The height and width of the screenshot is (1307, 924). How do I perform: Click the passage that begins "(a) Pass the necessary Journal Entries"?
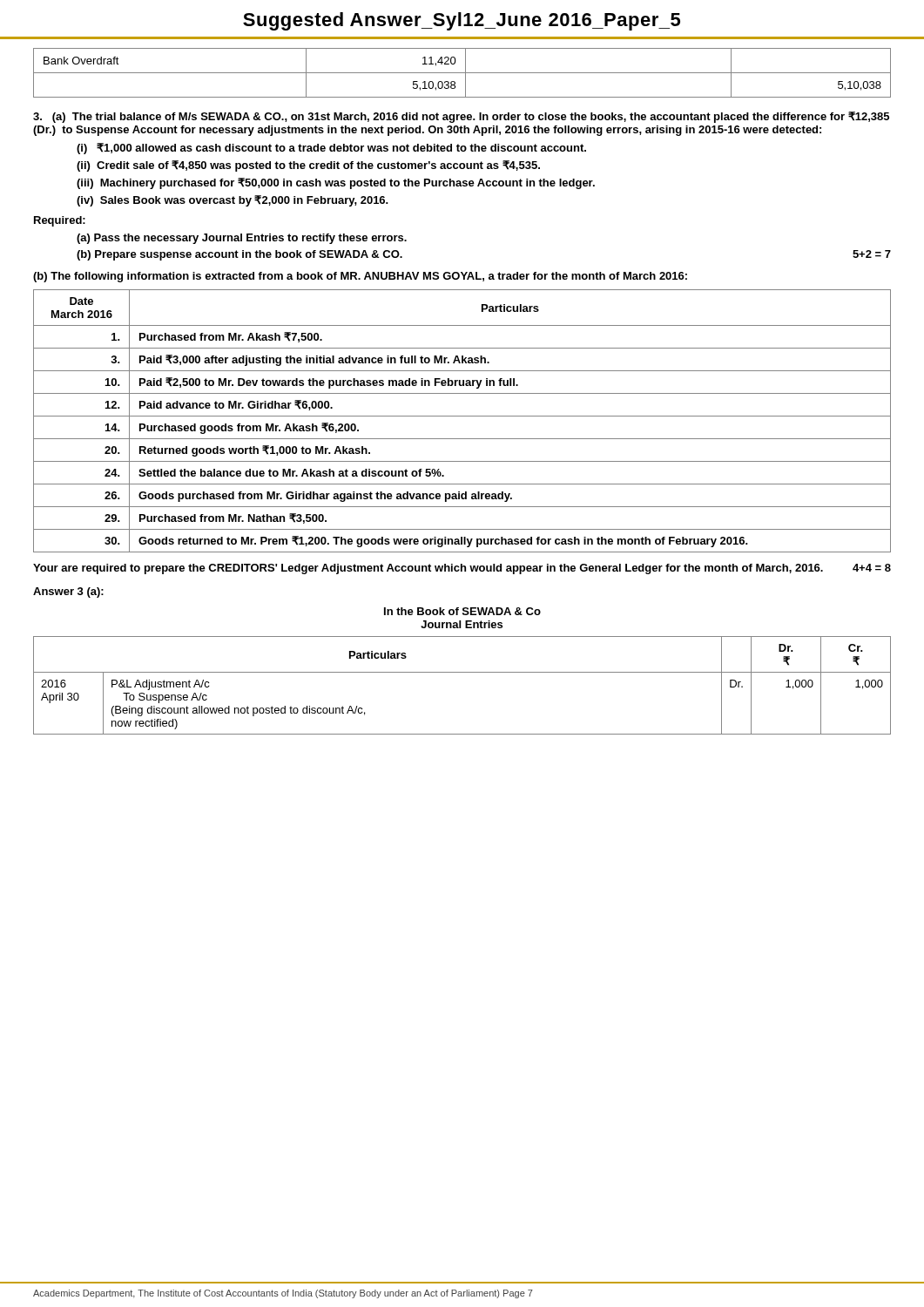coord(242,237)
